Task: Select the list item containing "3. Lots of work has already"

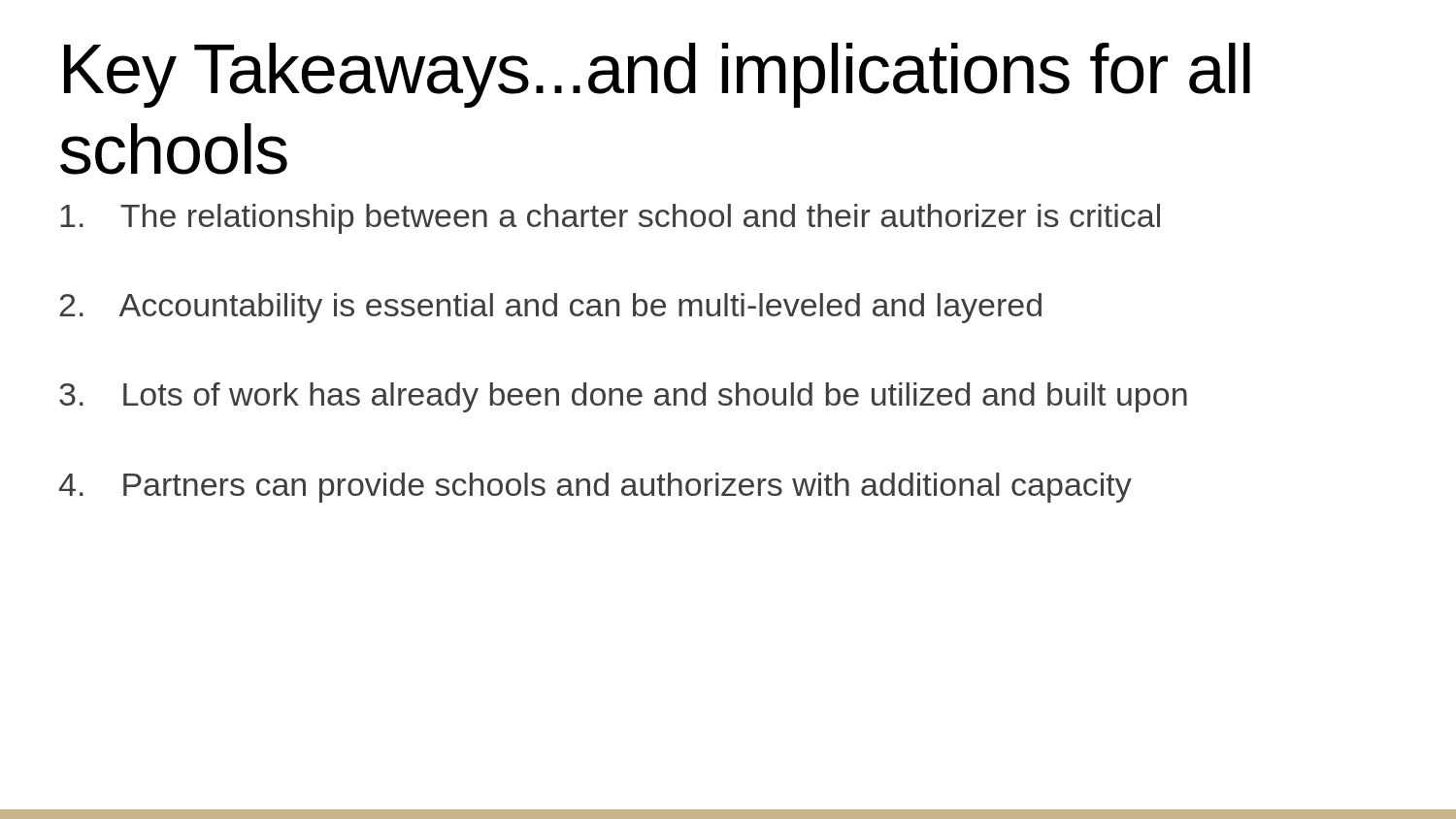Action: point(623,394)
